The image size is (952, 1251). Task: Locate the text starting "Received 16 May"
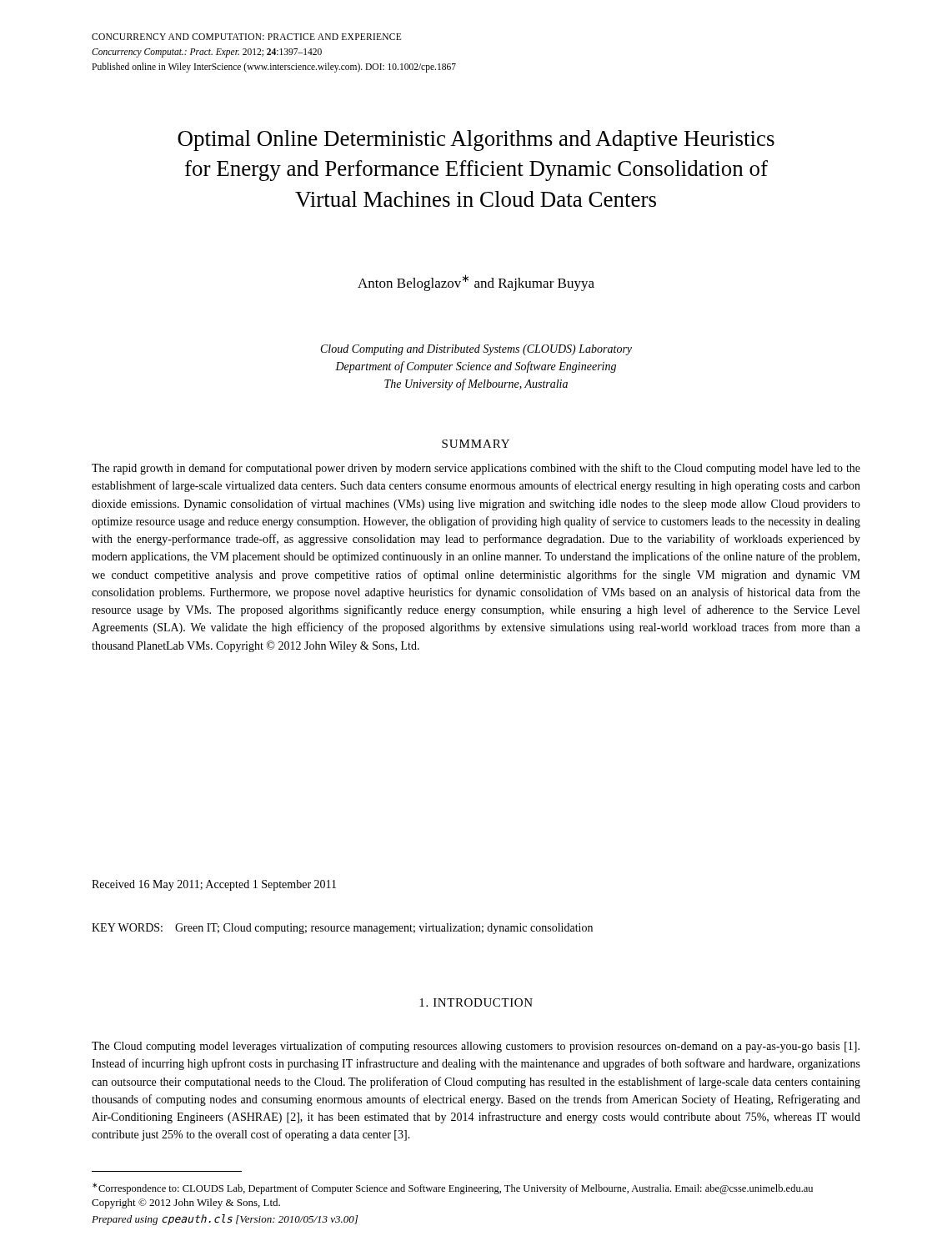pos(214,884)
